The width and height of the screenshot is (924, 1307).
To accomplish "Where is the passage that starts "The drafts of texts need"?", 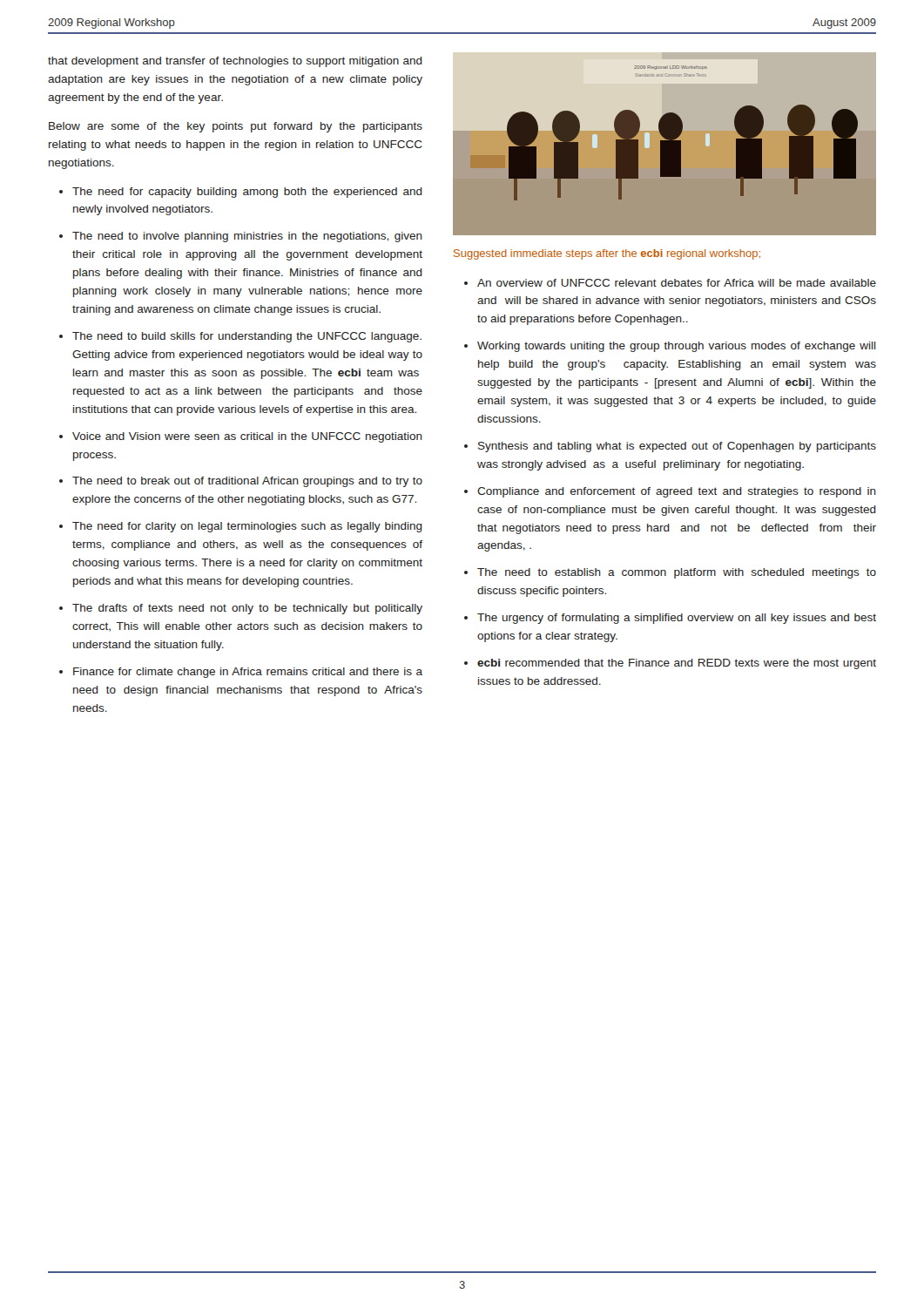I will (x=247, y=626).
